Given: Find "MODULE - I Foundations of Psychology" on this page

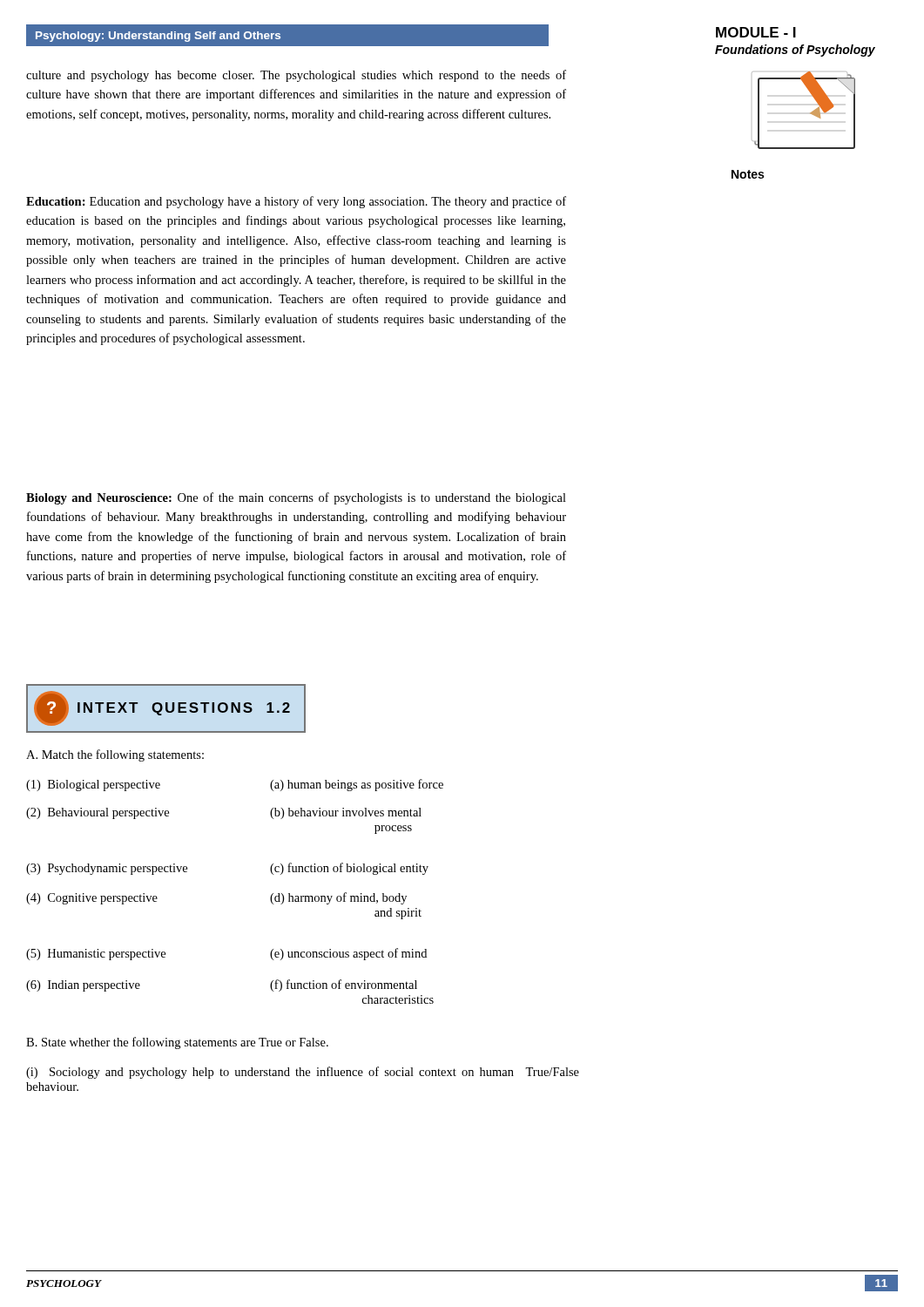Looking at the screenshot, I should click(x=806, y=41).
